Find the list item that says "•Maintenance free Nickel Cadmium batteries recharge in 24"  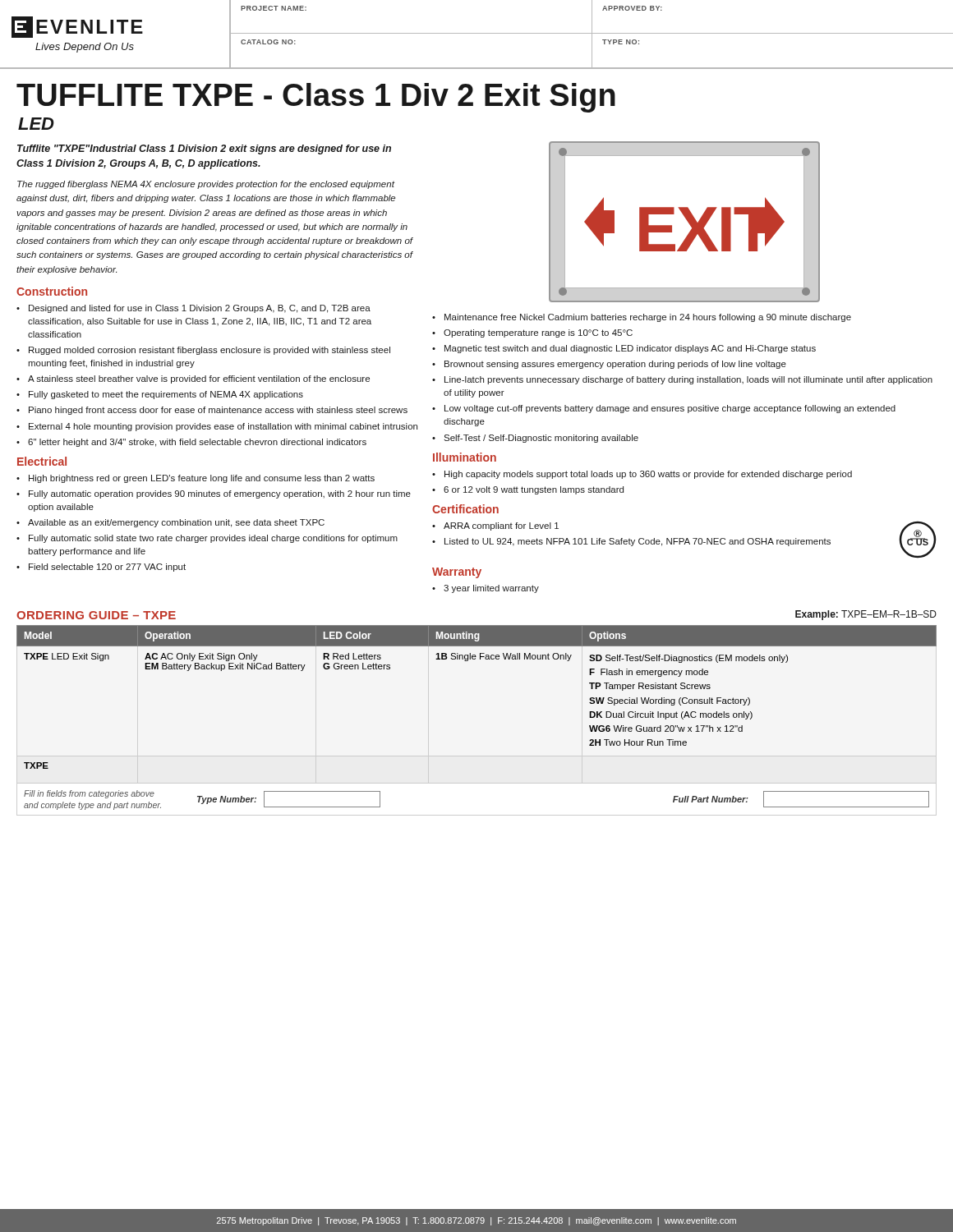coord(642,317)
